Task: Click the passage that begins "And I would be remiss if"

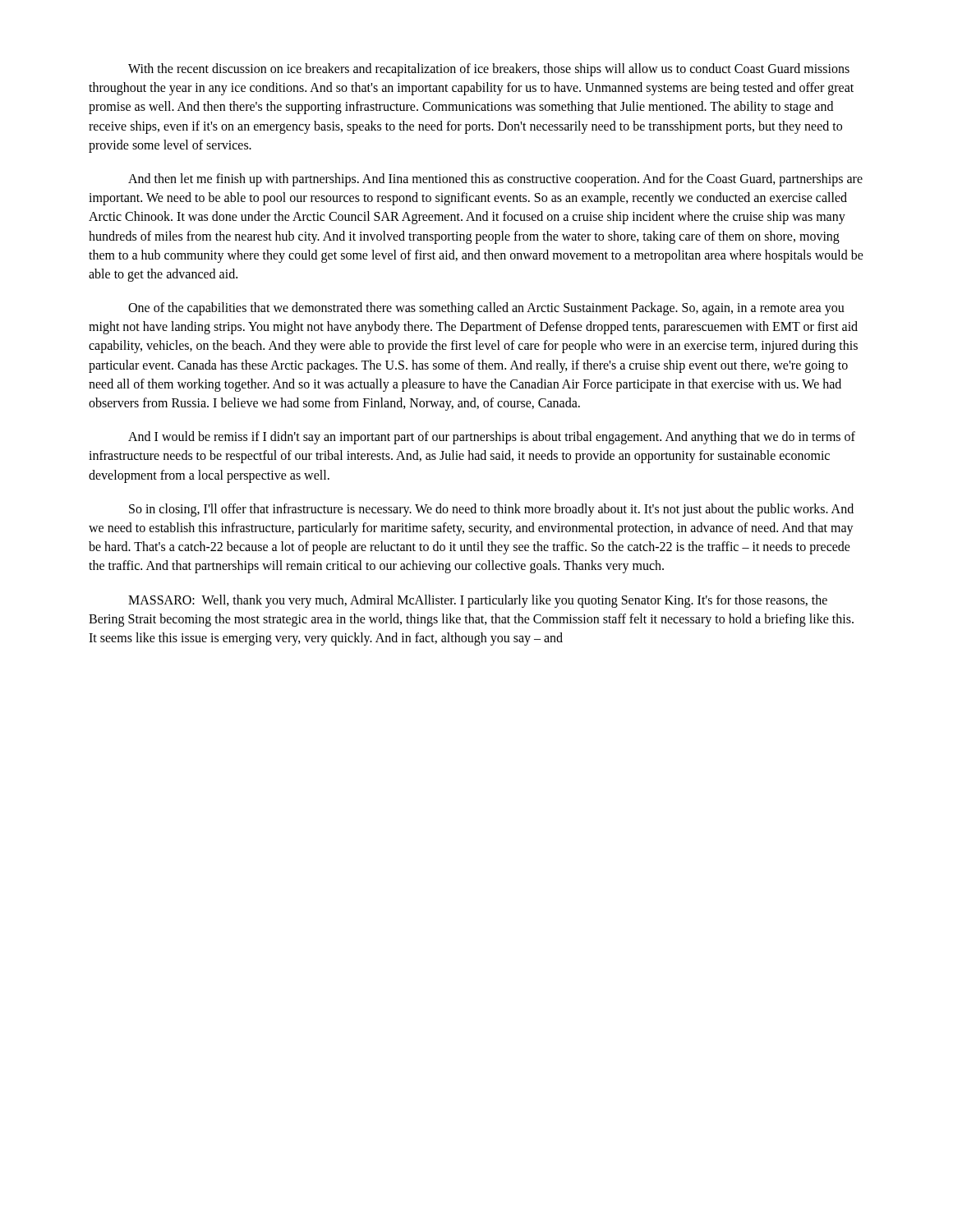Action: pyautogui.click(x=472, y=456)
